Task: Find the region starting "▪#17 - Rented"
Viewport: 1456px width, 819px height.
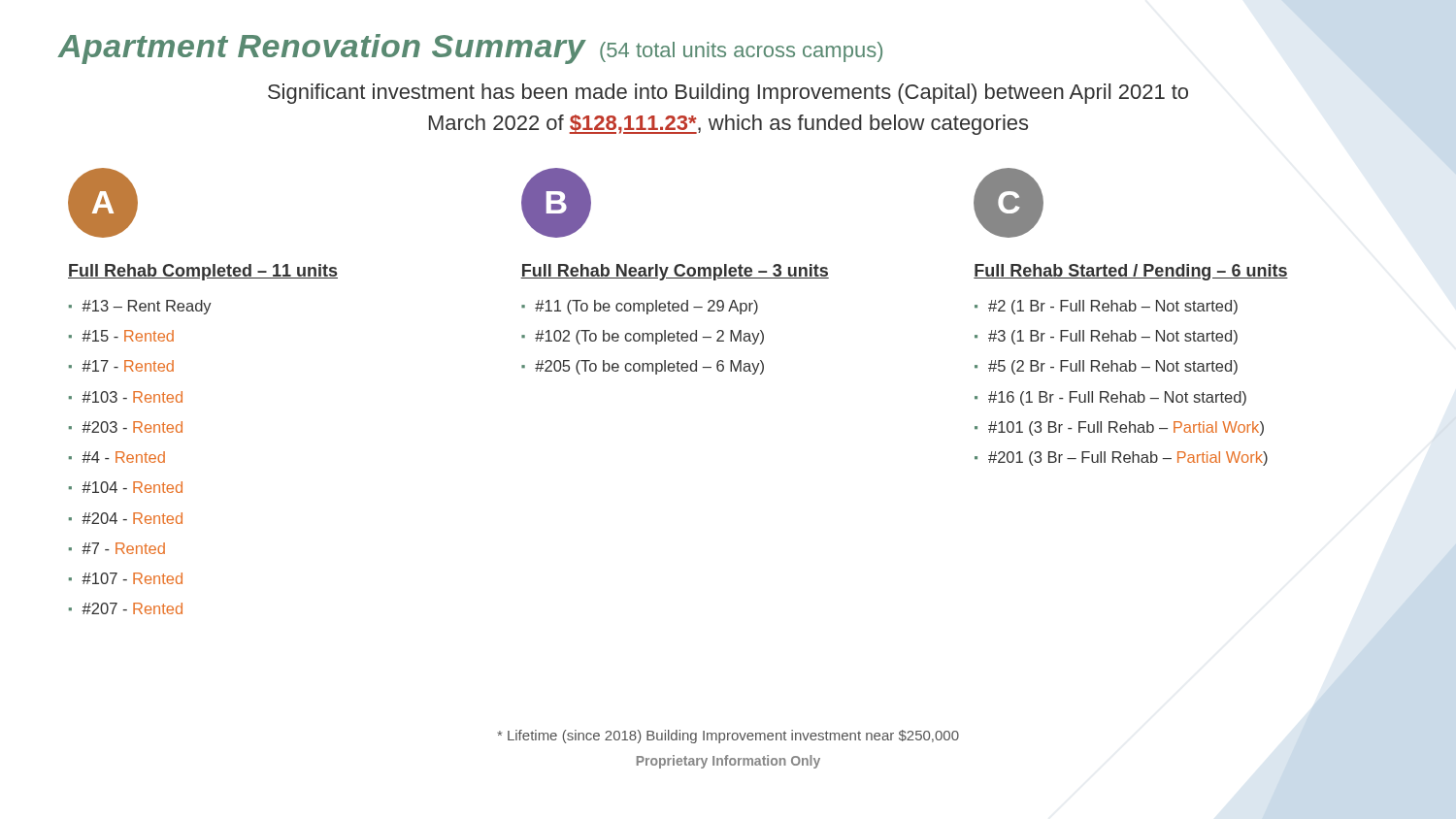Action: pos(121,366)
